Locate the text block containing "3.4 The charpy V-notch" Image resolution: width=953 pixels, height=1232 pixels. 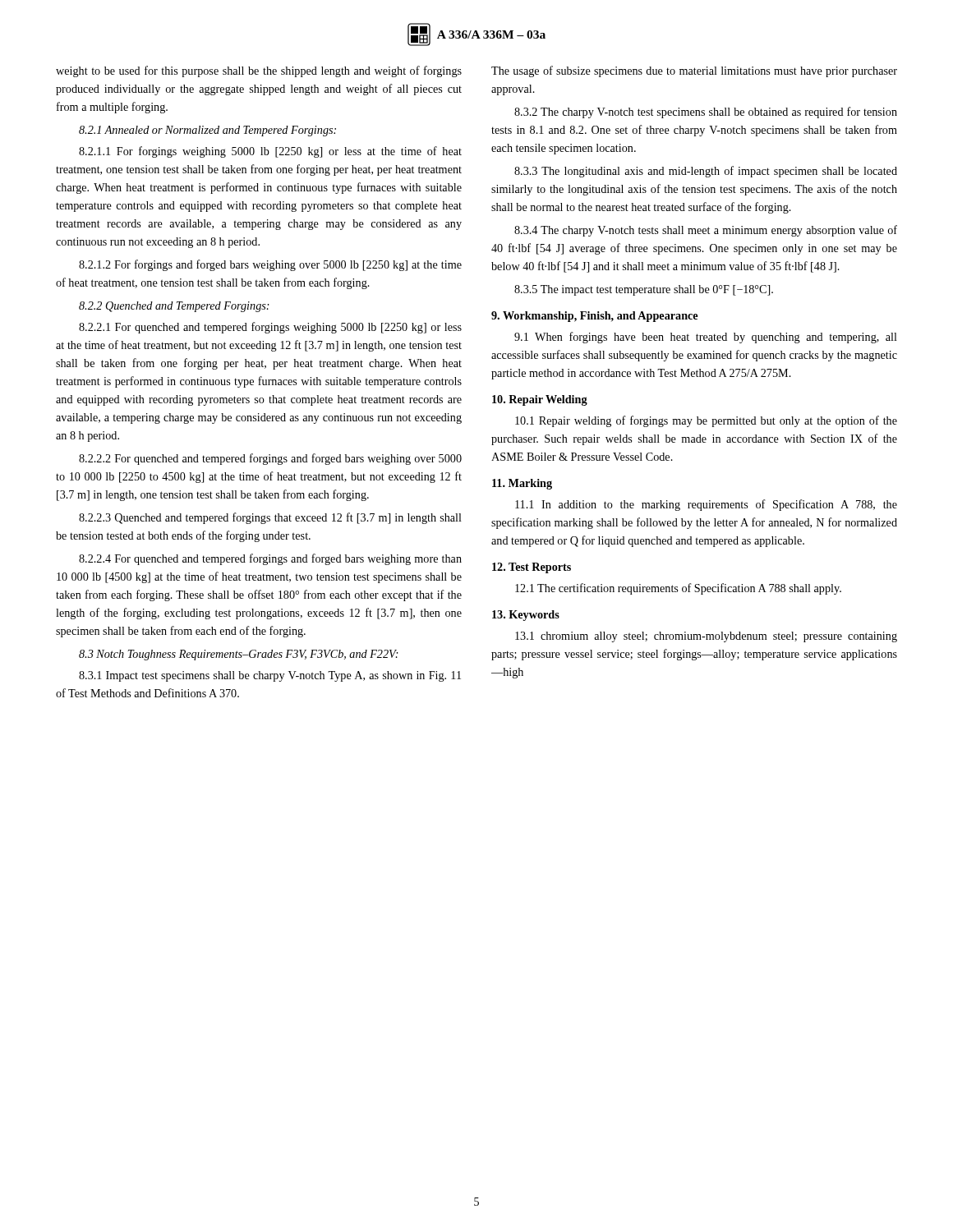(x=694, y=248)
